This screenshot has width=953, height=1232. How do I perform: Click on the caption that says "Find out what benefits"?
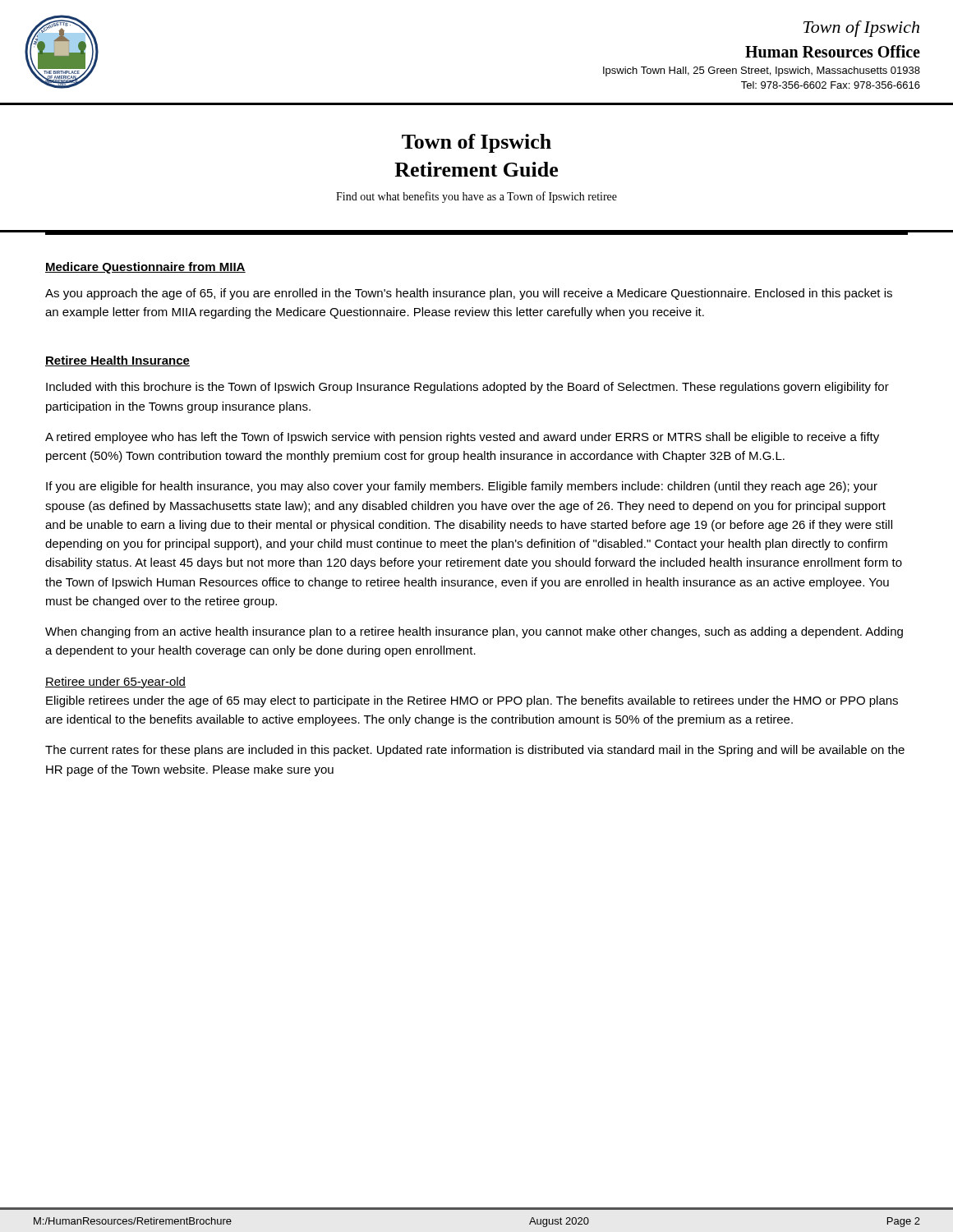point(476,197)
